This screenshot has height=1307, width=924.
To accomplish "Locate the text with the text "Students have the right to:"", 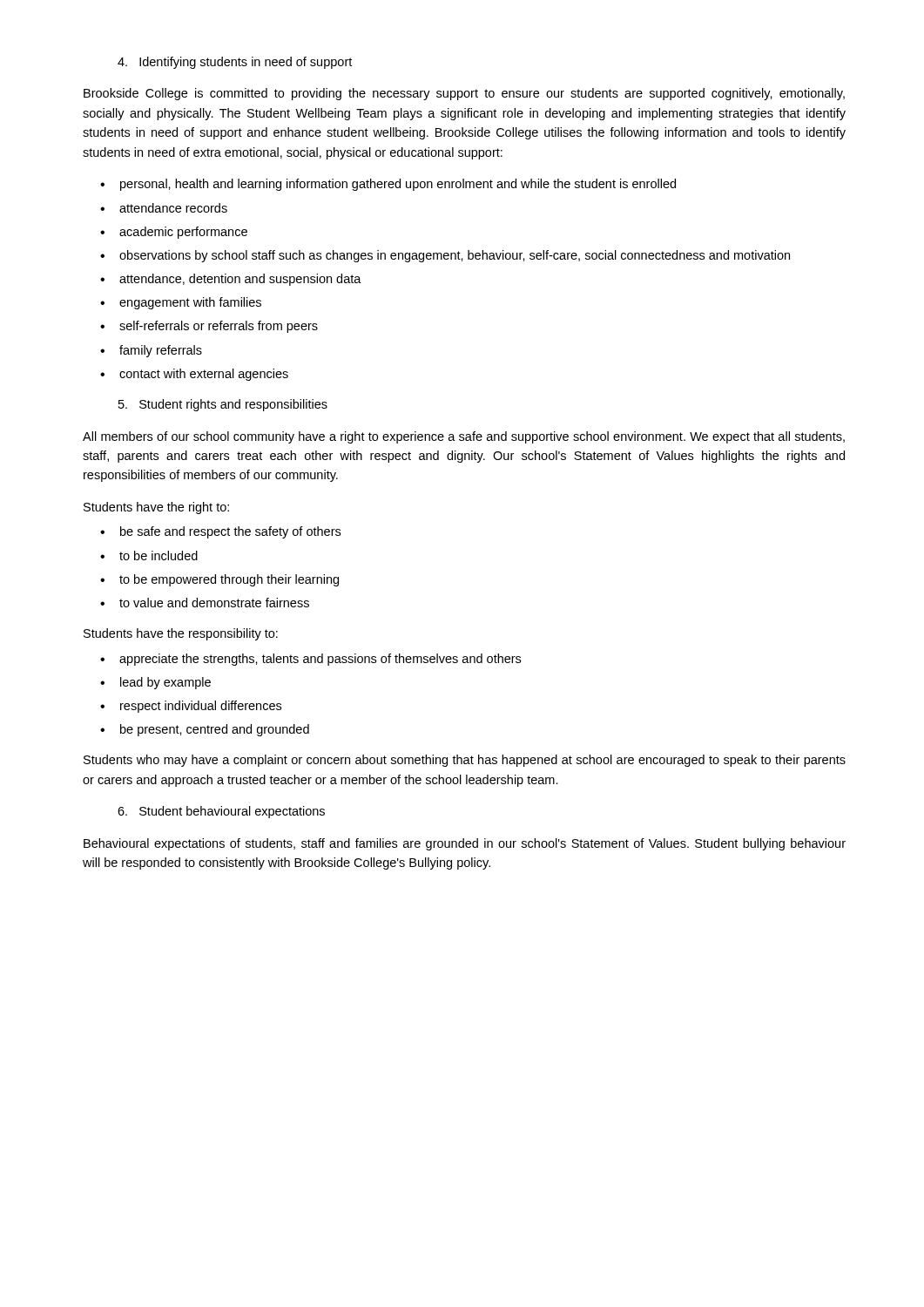I will [156, 507].
